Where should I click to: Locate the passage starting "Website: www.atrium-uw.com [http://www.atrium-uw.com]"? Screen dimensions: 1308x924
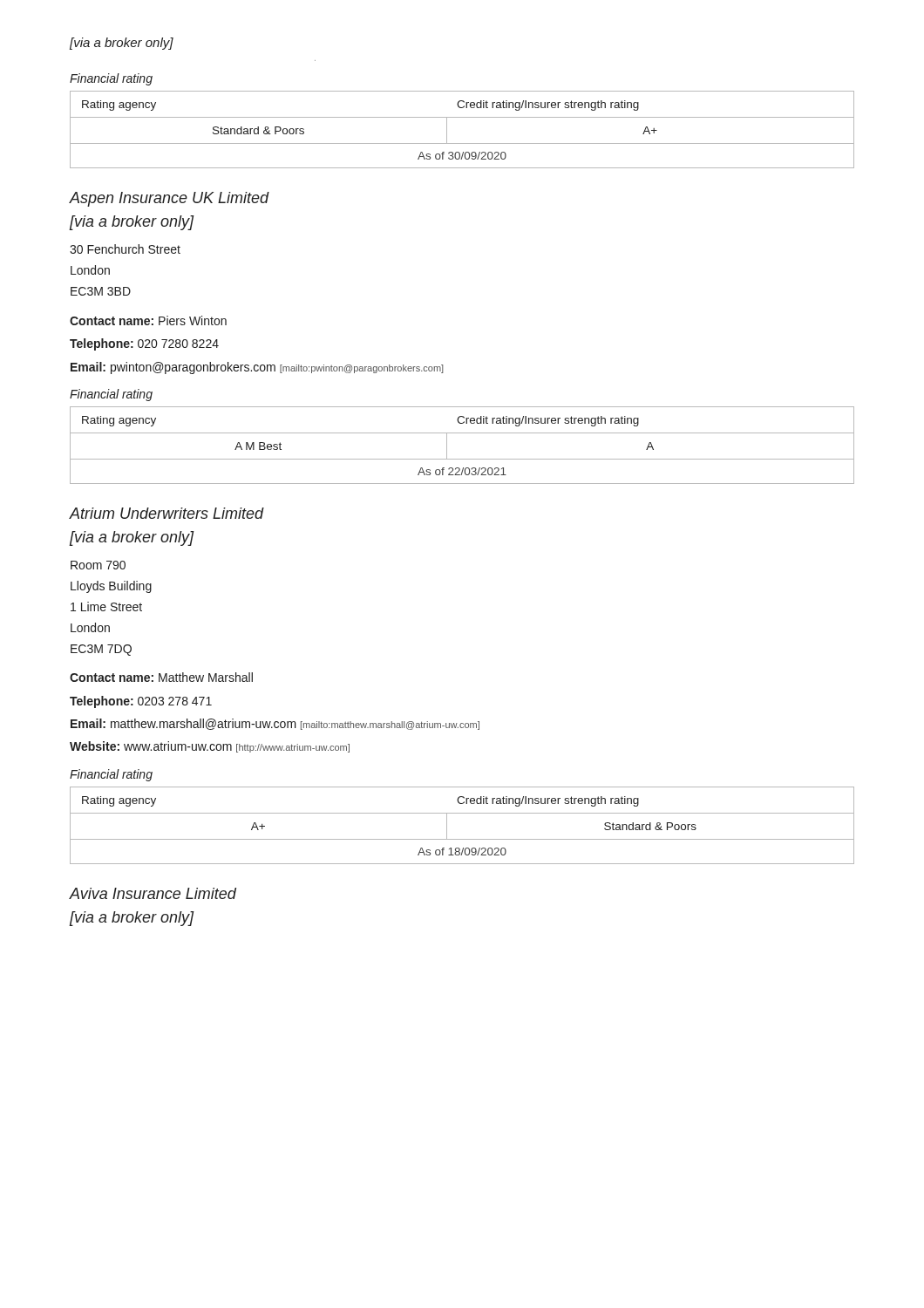(210, 747)
